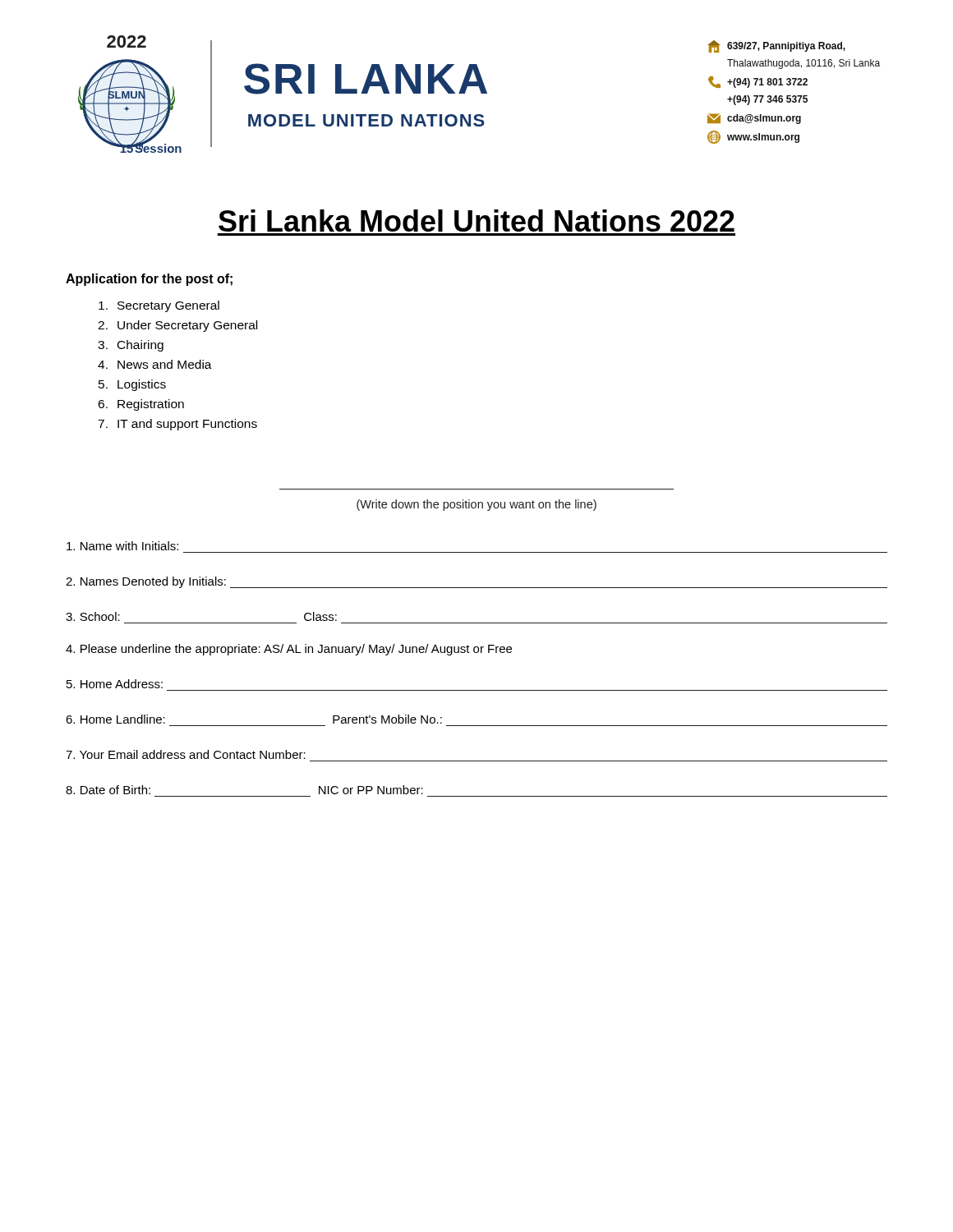Click where it says "2.Under Secretary General"
The width and height of the screenshot is (953, 1232).
coord(174,325)
